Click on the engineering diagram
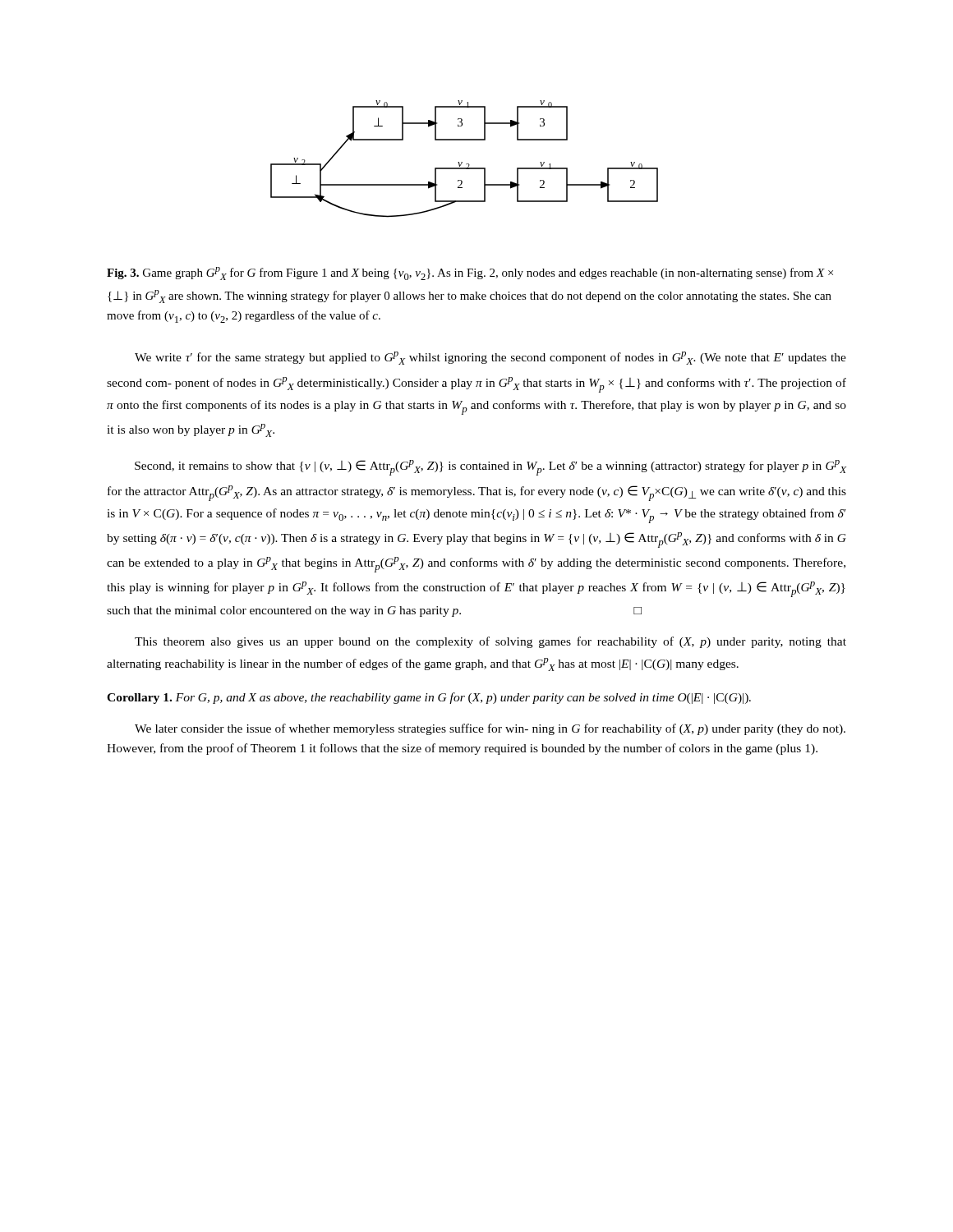The image size is (953, 1232). pyautogui.click(x=476, y=160)
